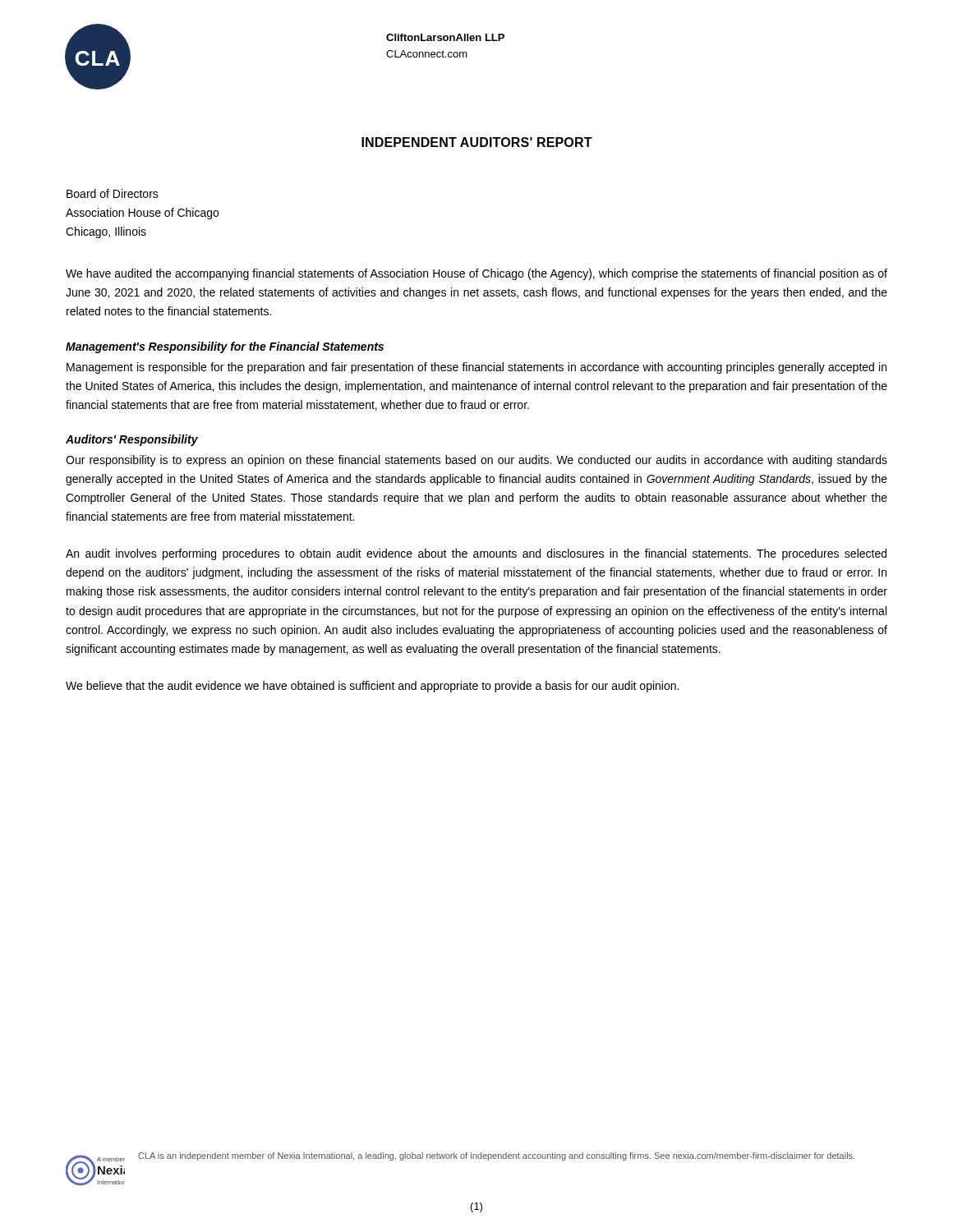This screenshot has height=1232, width=953.
Task: Find the text block with the text "Board of Directors Association House of Chicago Chicago,"
Action: (142, 213)
